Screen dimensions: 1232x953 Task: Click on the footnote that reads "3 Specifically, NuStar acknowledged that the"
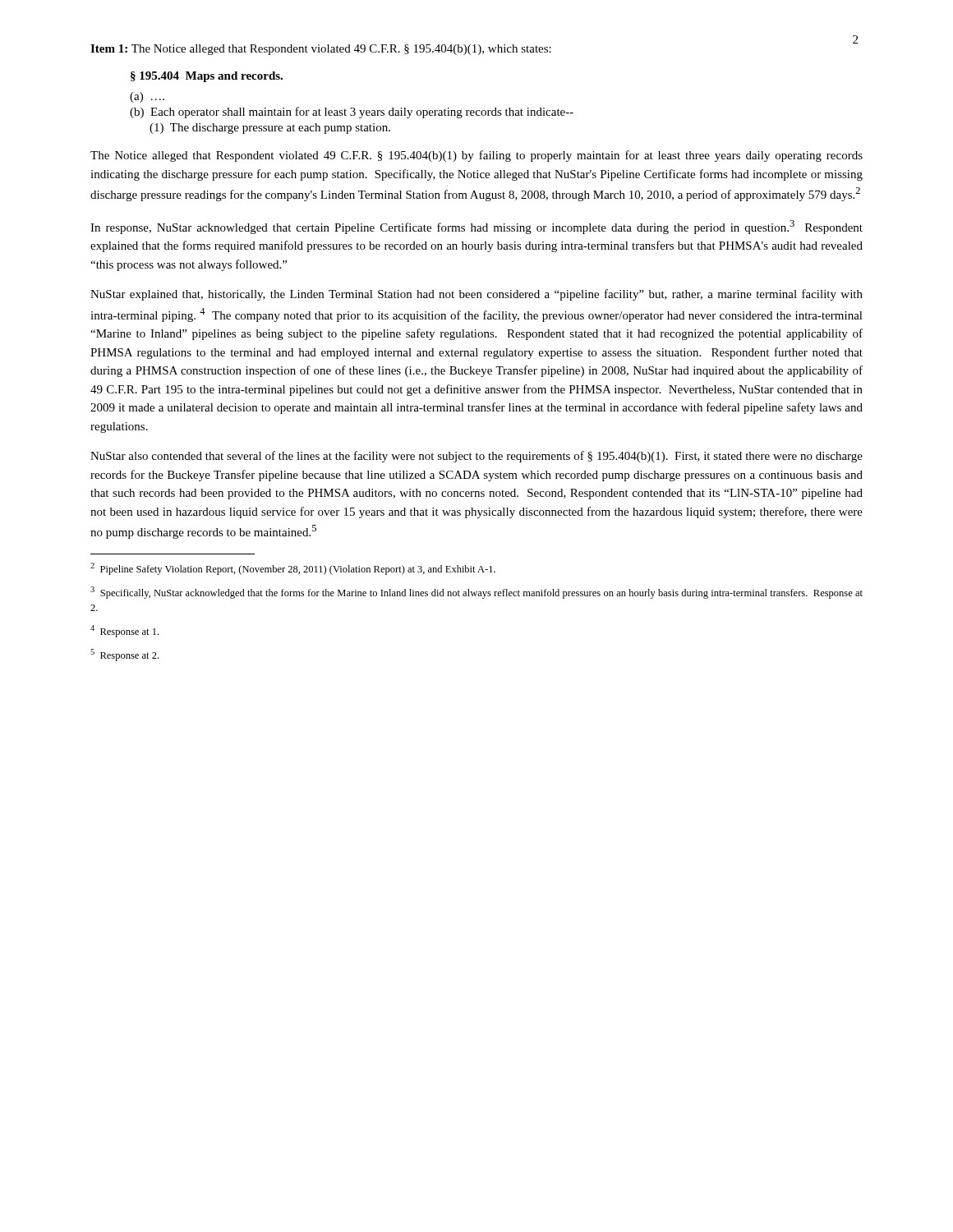tap(476, 599)
